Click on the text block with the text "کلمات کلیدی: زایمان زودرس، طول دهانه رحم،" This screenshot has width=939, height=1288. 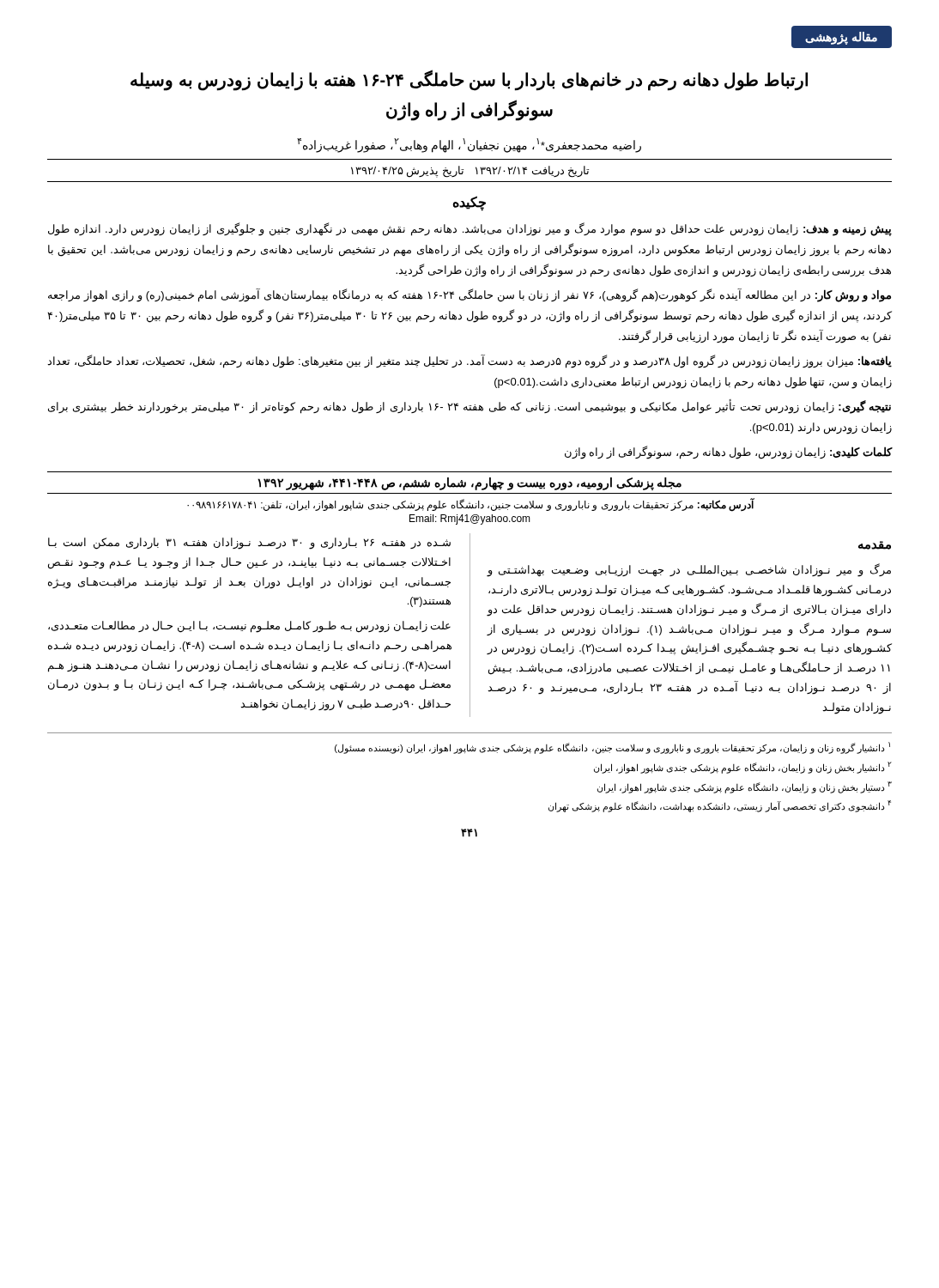pyautogui.click(x=728, y=452)
